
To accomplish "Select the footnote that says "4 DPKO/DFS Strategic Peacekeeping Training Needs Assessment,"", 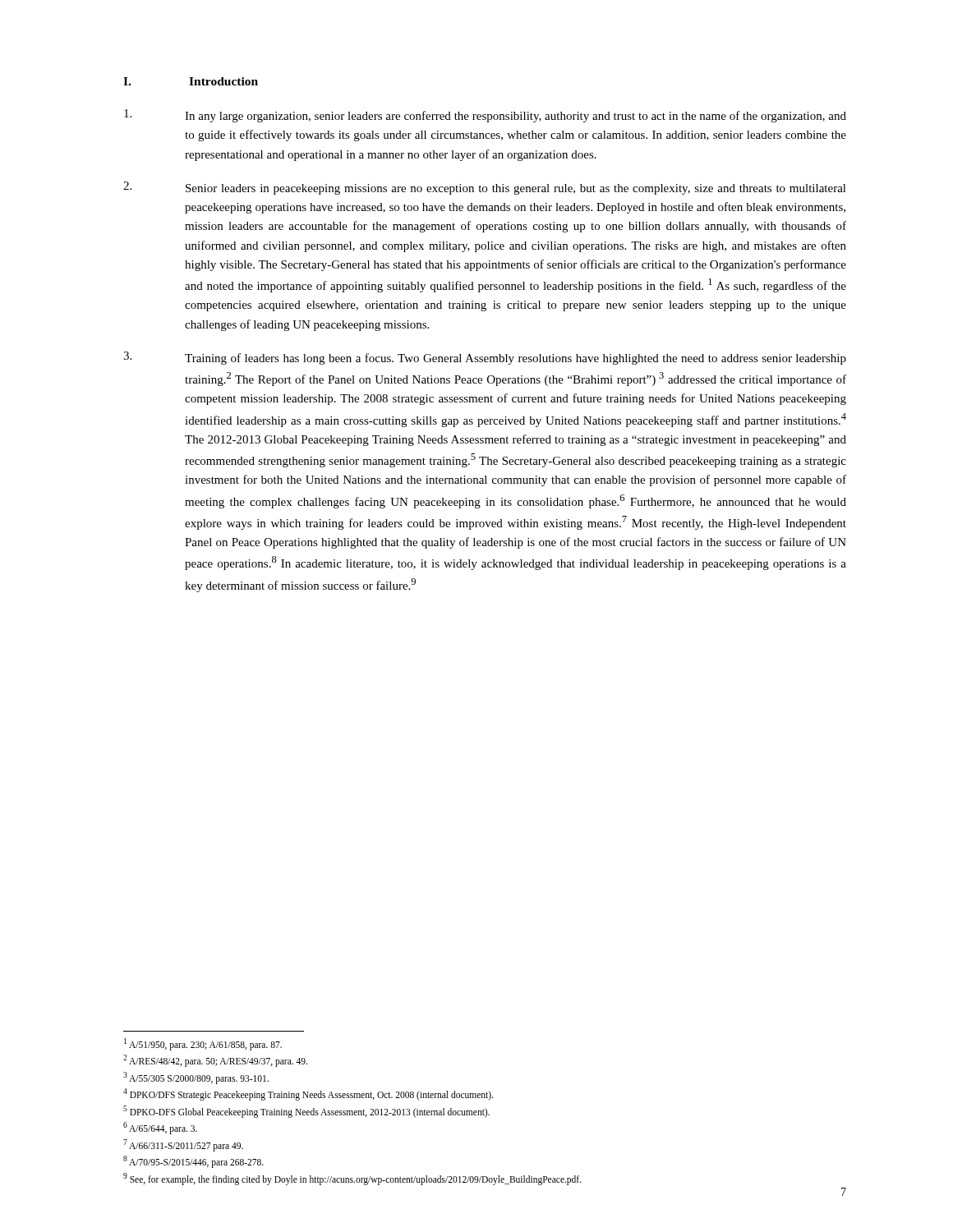I will (308, 1093).
